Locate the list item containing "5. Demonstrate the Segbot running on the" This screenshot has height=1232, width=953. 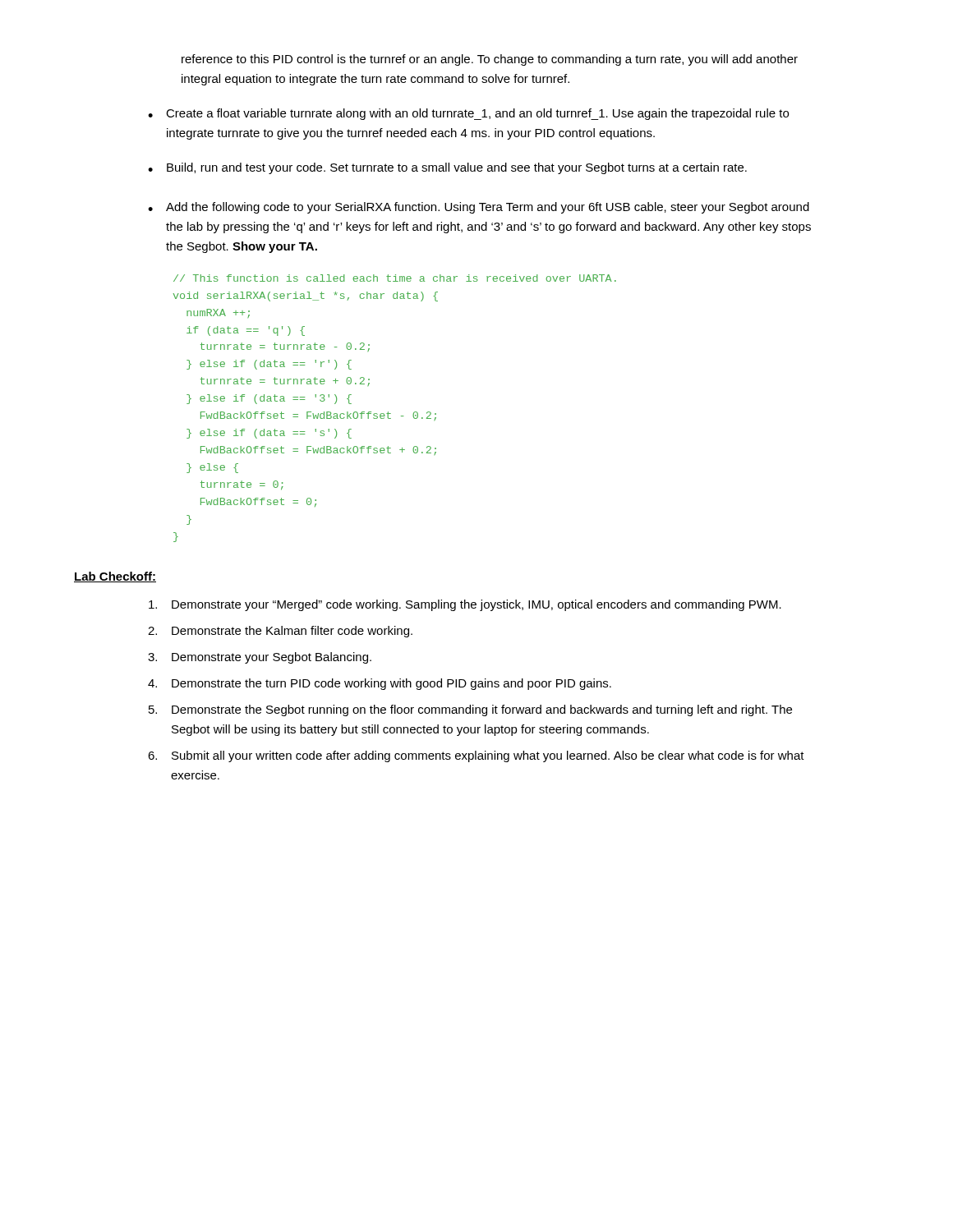489,719
